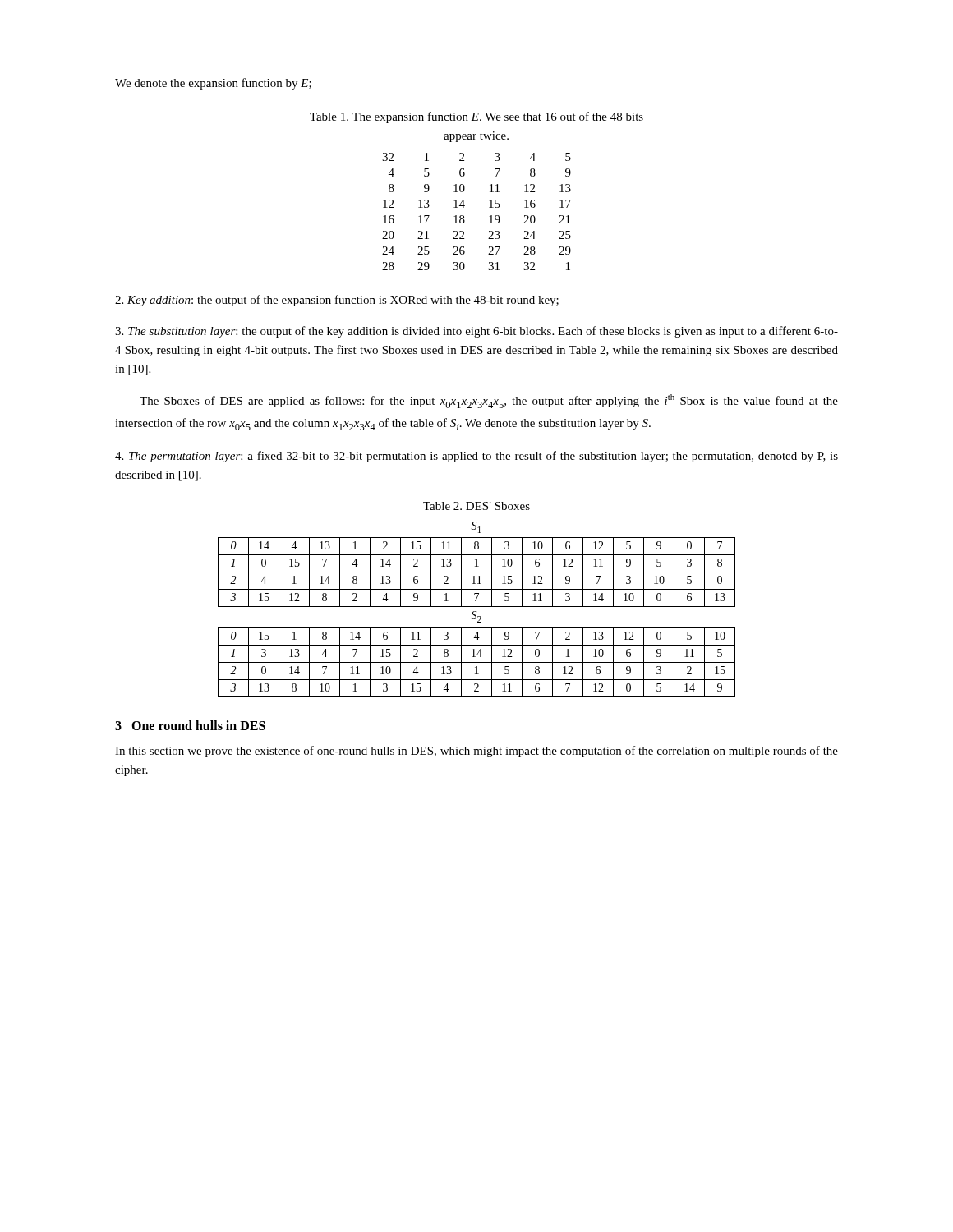Screen dimensions: 1232x953
Task: Select the text starting "The substitution layer: the output of"
Action: (476, 350)
